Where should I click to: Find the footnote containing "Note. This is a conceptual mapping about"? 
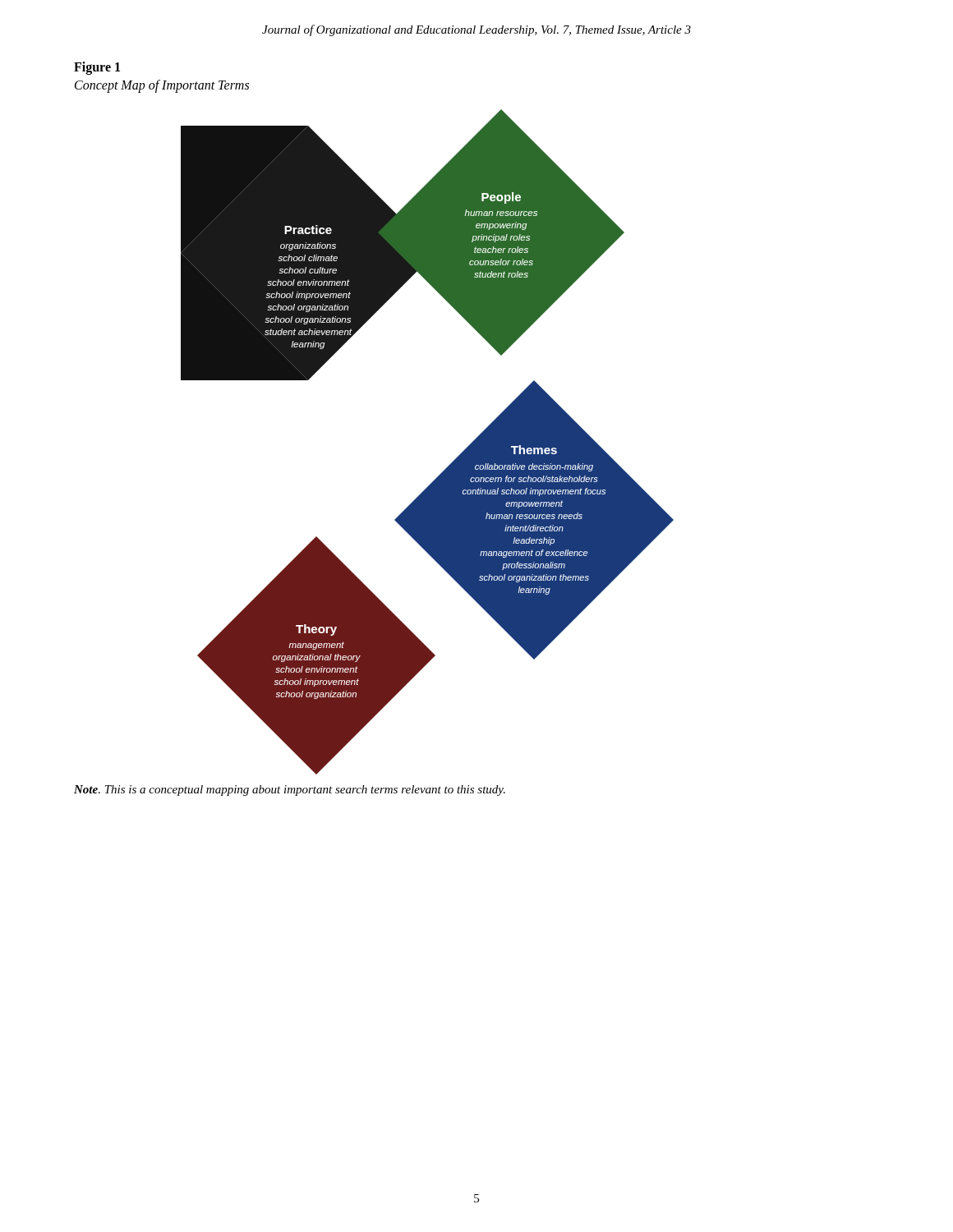click(x=290, y=789)
